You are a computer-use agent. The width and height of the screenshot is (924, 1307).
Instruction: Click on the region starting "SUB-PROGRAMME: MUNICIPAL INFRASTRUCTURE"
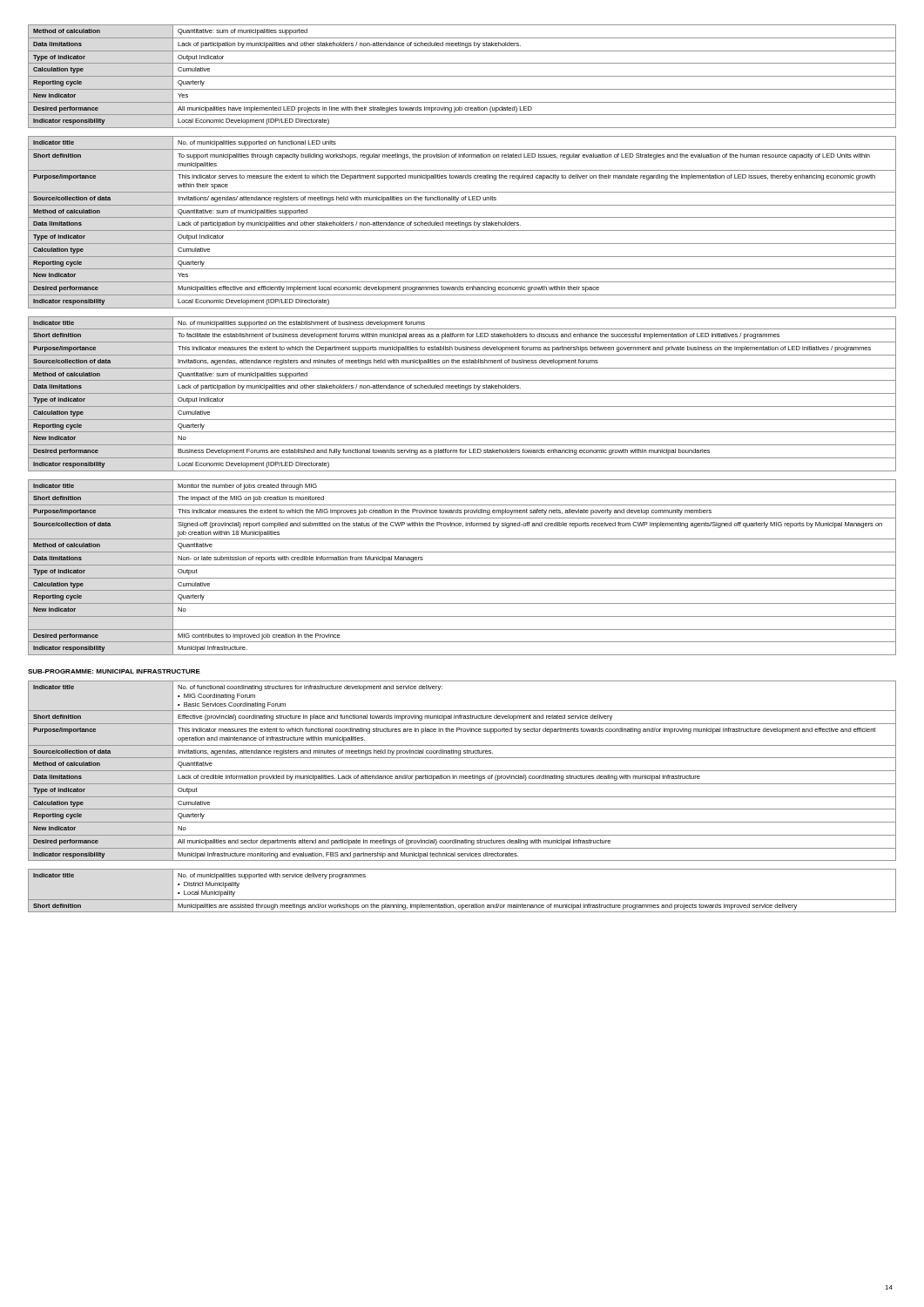(114, 671)
